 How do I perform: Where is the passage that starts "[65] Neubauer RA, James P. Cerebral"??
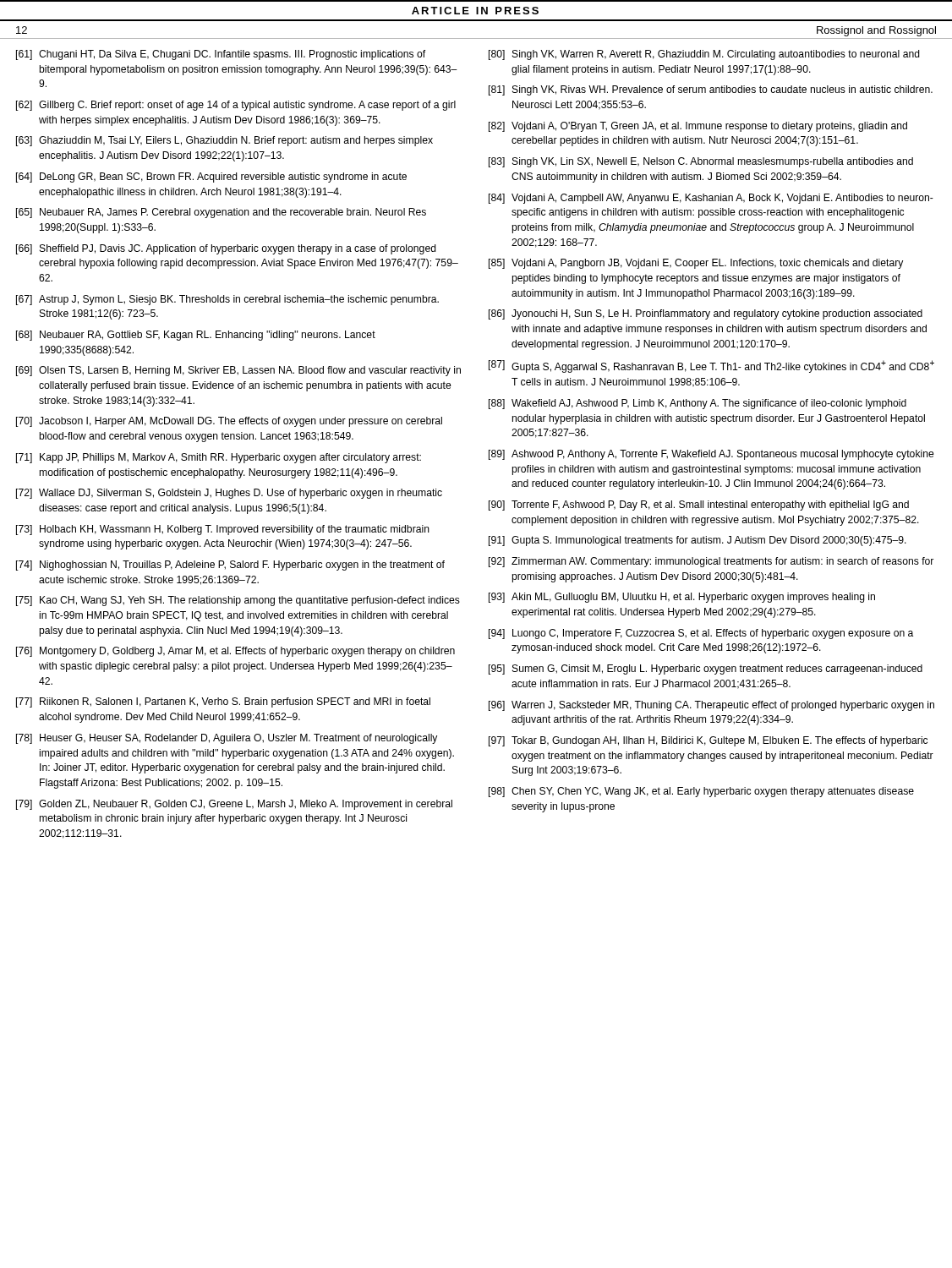click(240, 221)
